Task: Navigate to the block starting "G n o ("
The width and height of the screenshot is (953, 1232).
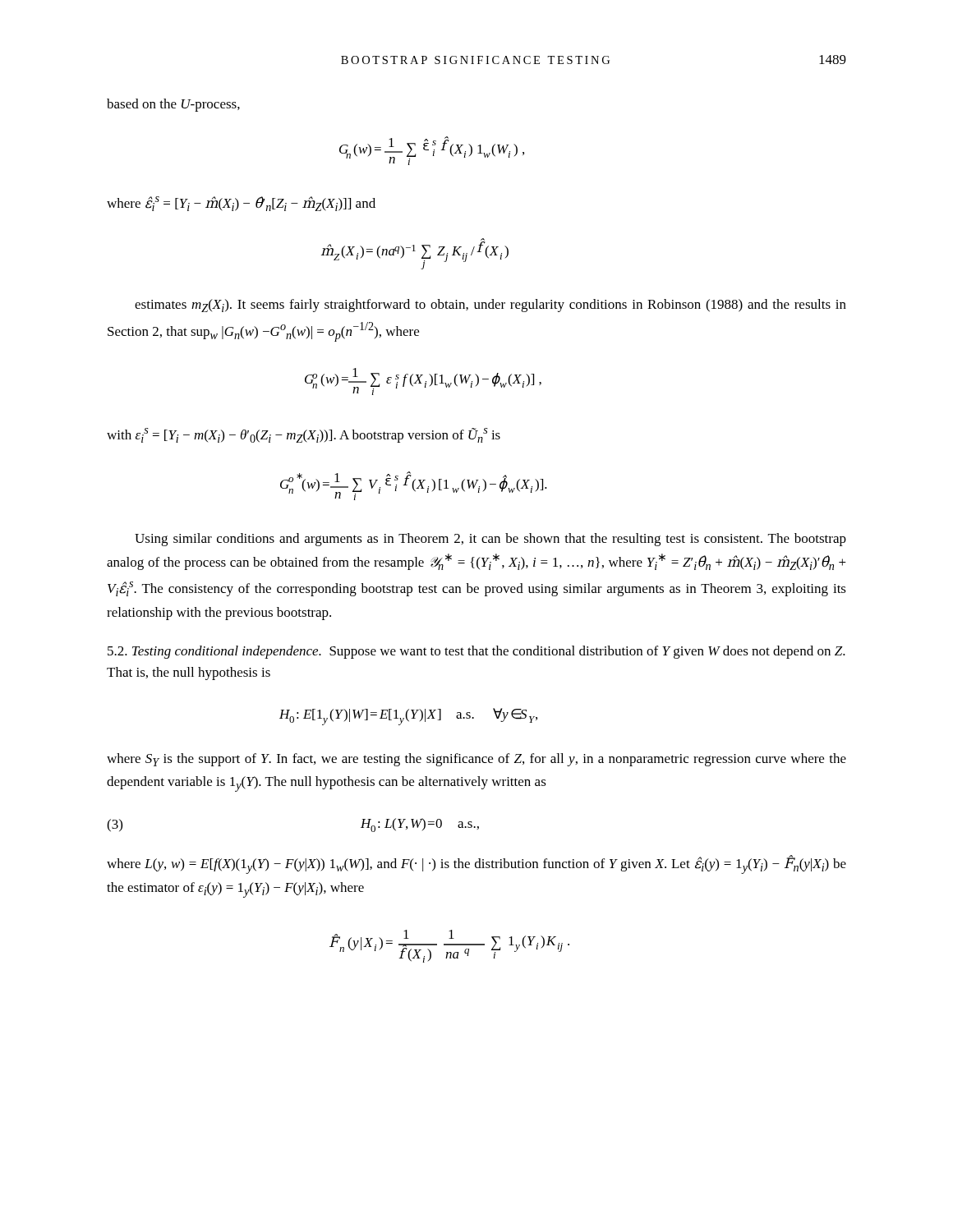Action: 476,380
